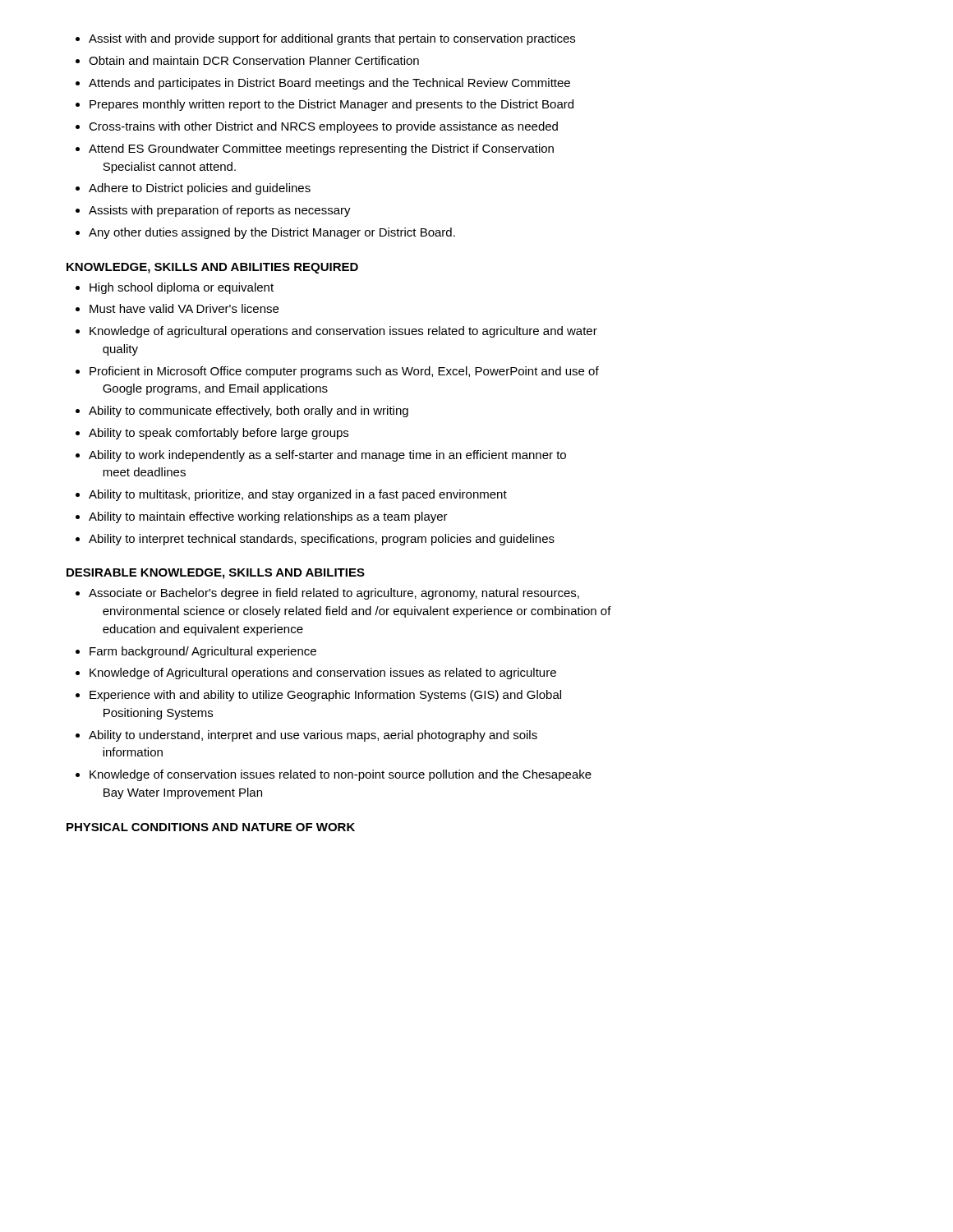Click on the region starting "Experience with and"

pyautogui.click(x=476, y=704)
